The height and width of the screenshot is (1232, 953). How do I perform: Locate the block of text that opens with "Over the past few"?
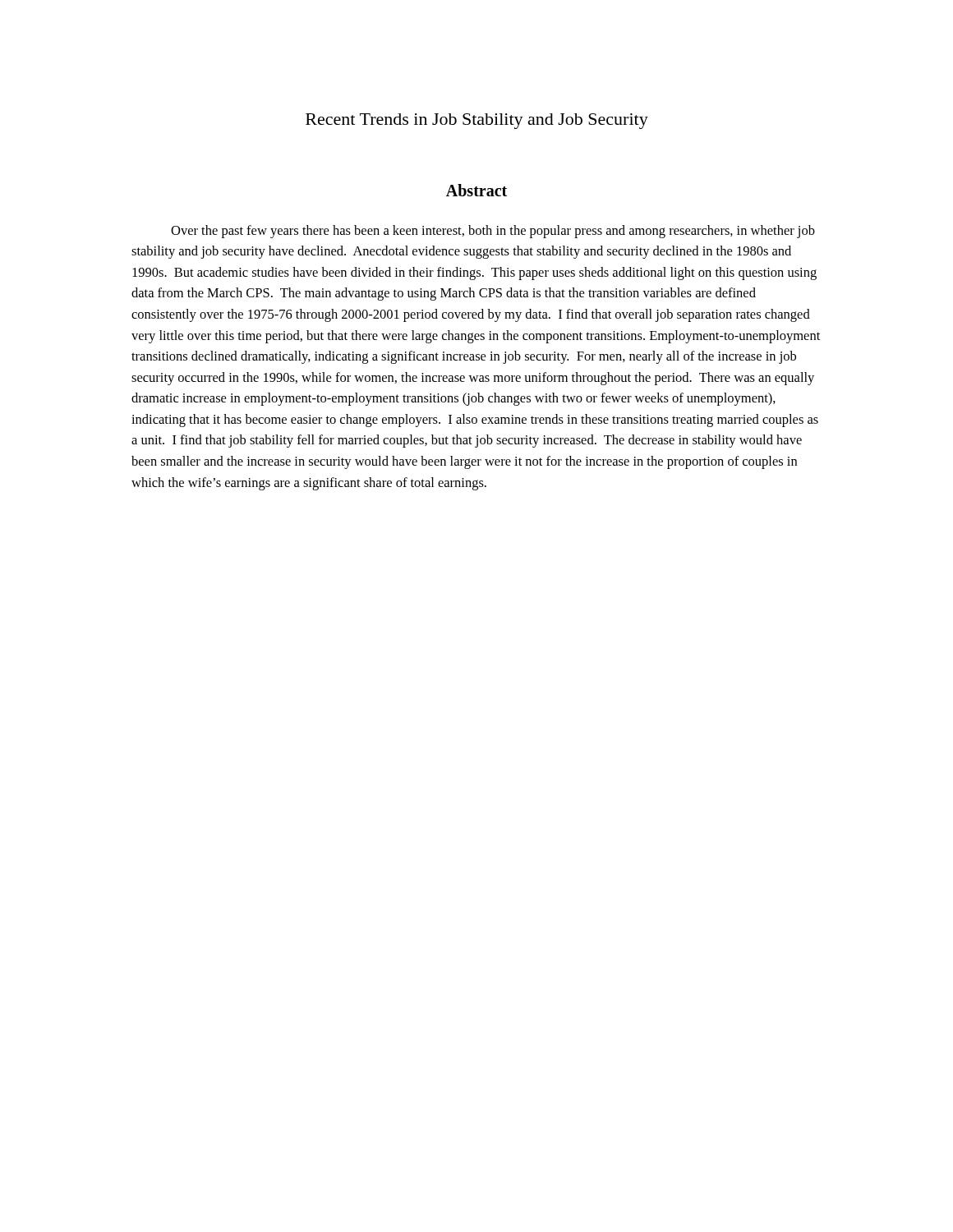476,356
